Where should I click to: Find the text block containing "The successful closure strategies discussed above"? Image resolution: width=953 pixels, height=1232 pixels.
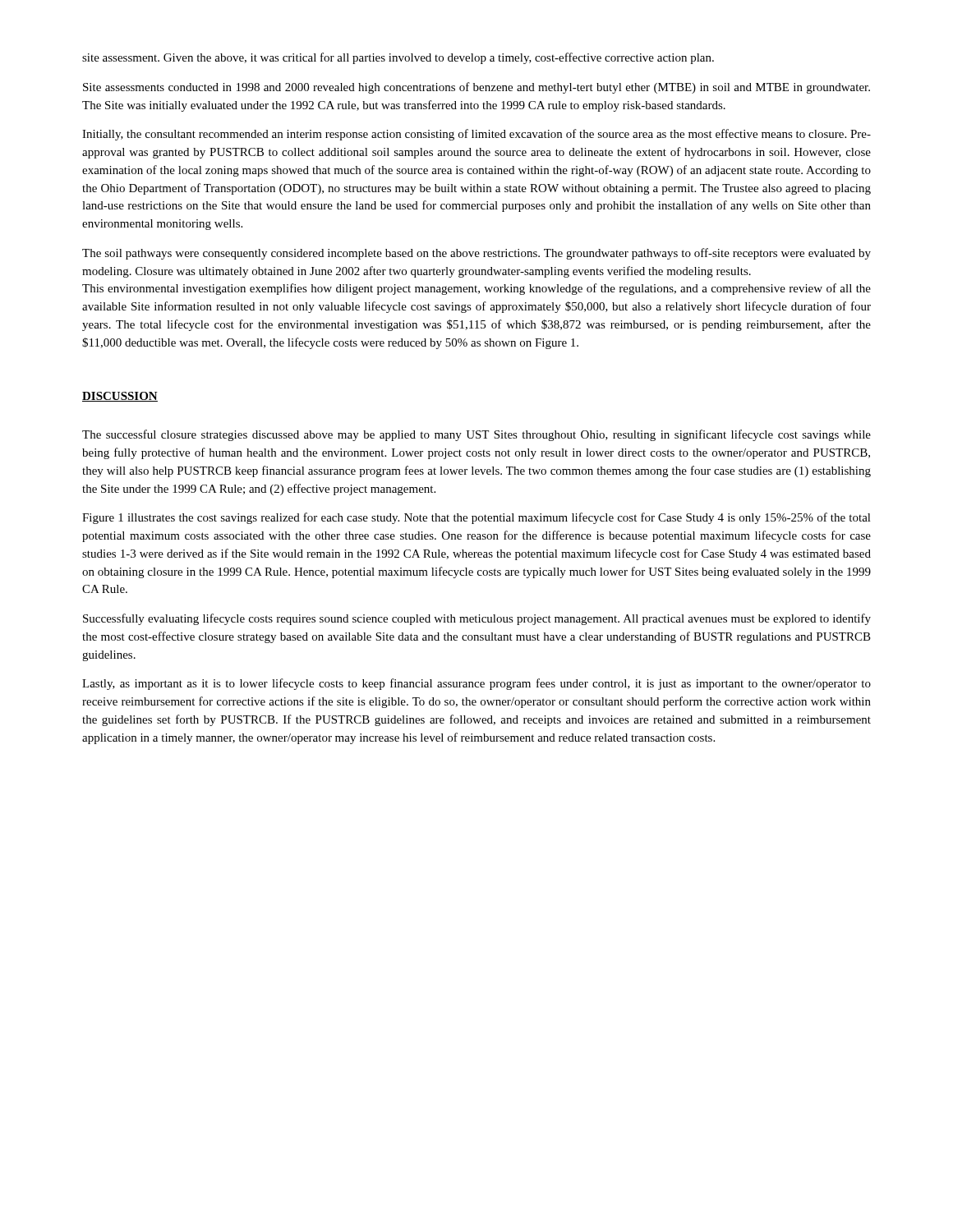(x=476, y=462)
